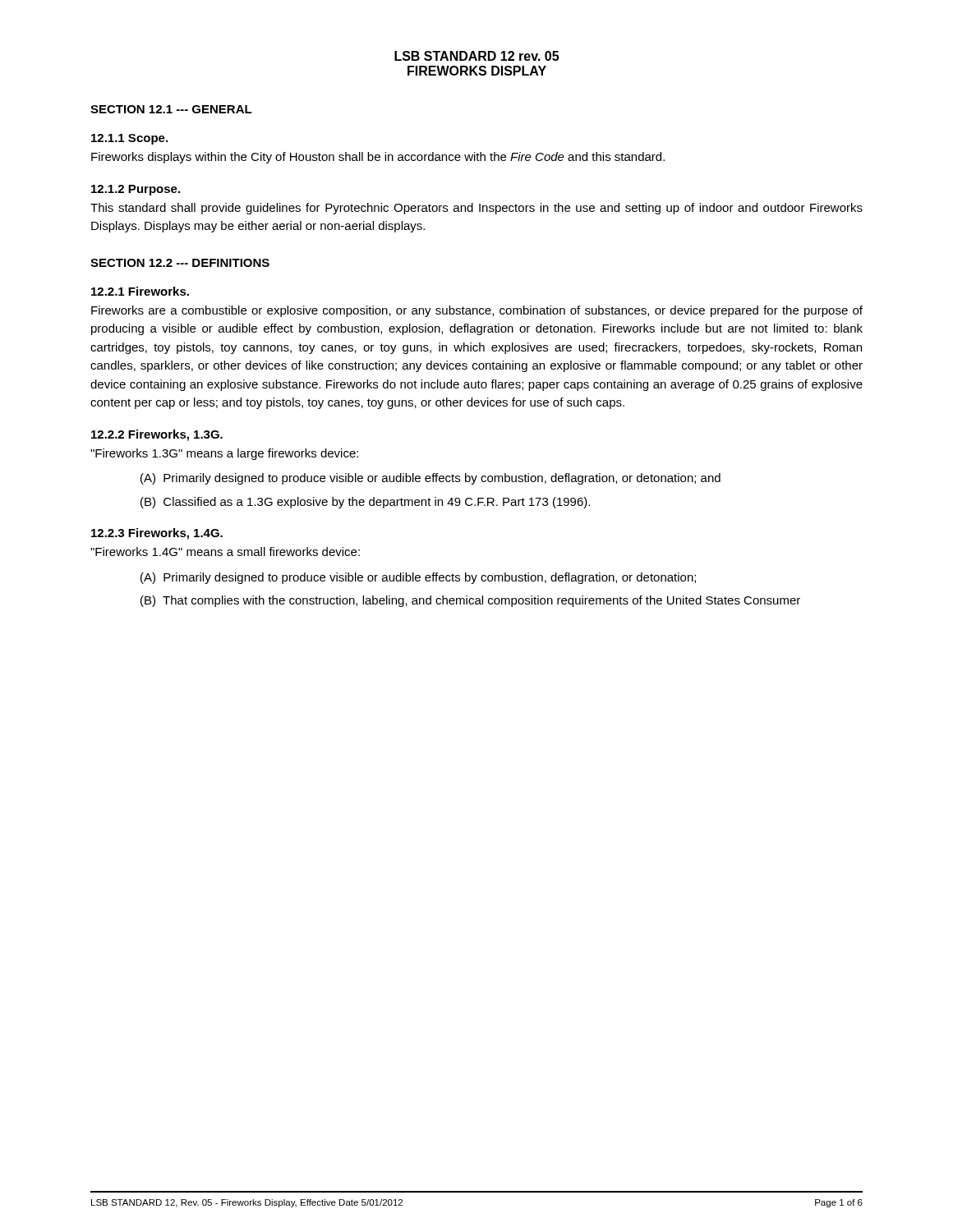This screenshot has height=1232, width=953.
Task: Navigate to the element starting "12.1.1 Scope."
Action: tap(129, 138)
